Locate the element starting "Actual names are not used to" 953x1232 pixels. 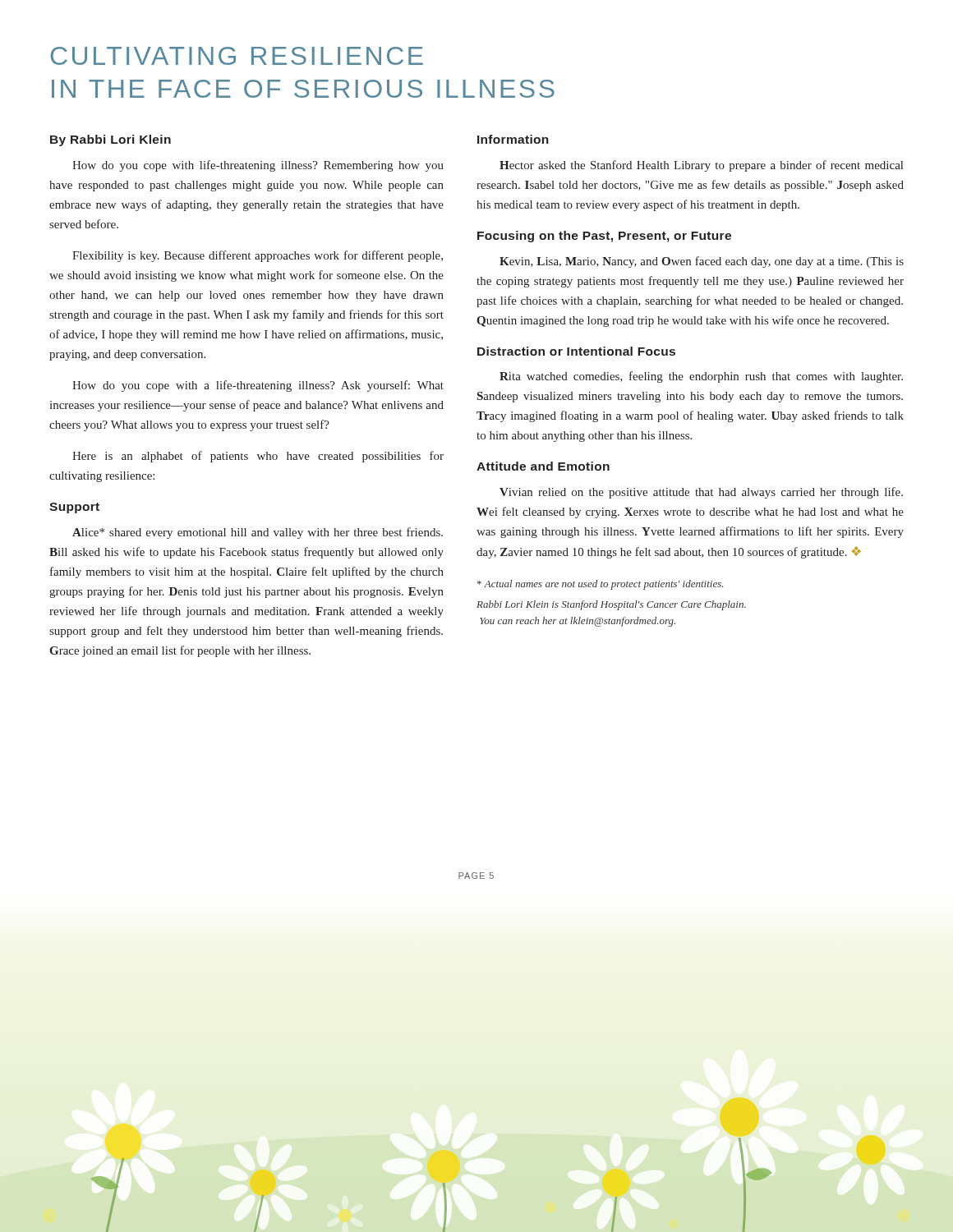pyautogui.click(x=690, y=584)
